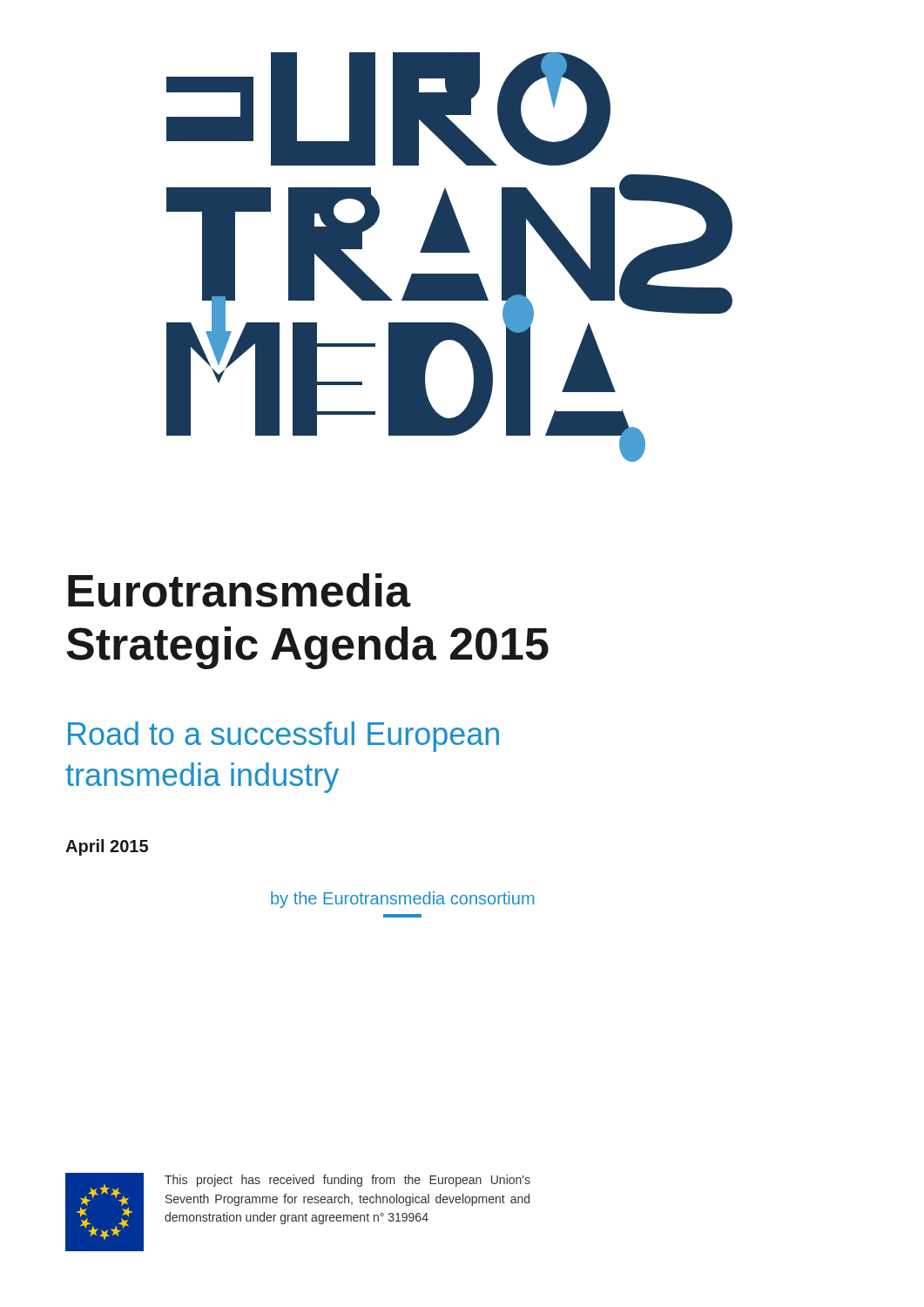The width and height of the screenshot is (924, 1307).
Task: Point to the title beginning "Eurotransmedia Strategic Agenda"
Action: coord(307,618)
